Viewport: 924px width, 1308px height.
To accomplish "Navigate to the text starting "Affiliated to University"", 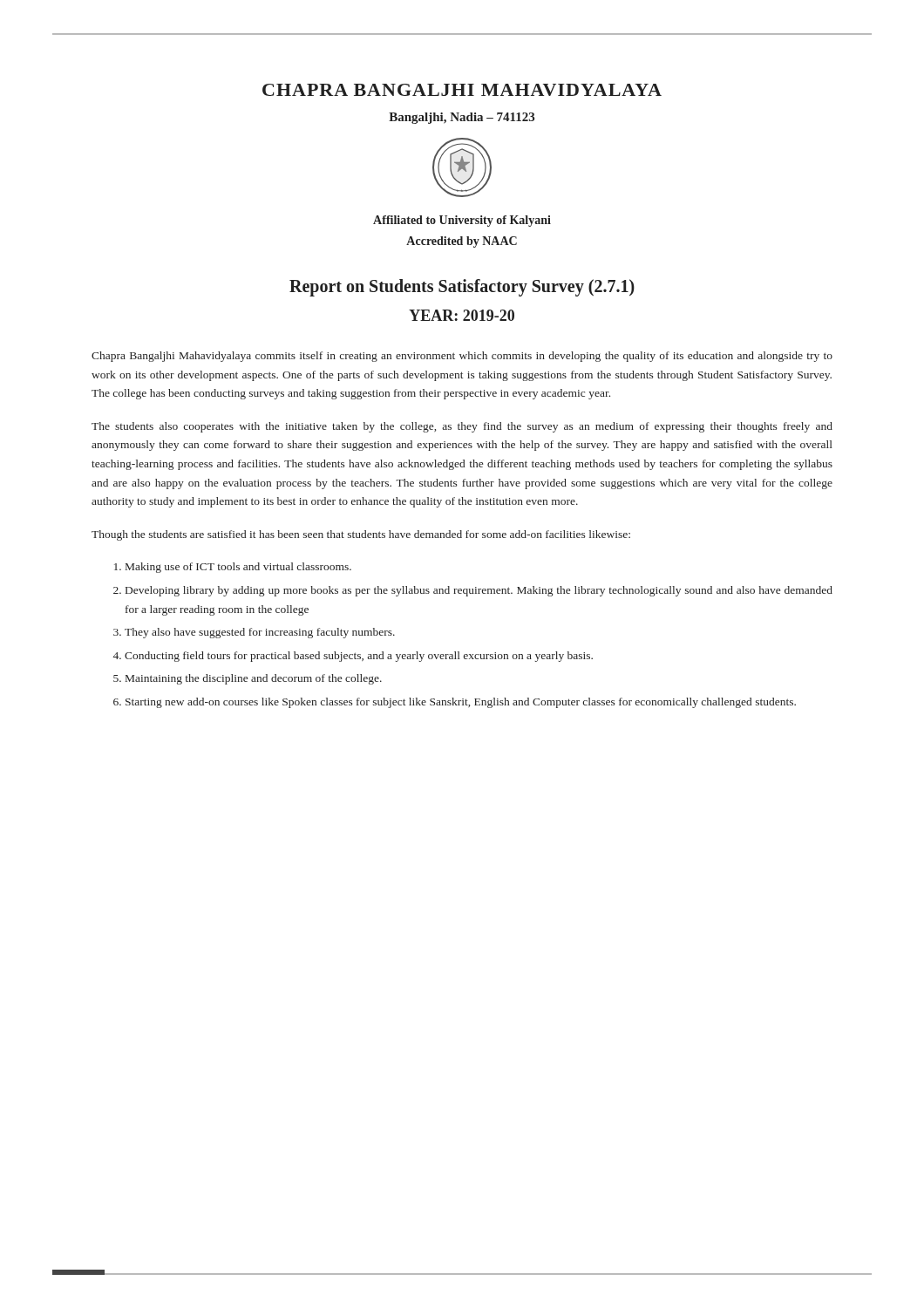I will click(462, 220).
